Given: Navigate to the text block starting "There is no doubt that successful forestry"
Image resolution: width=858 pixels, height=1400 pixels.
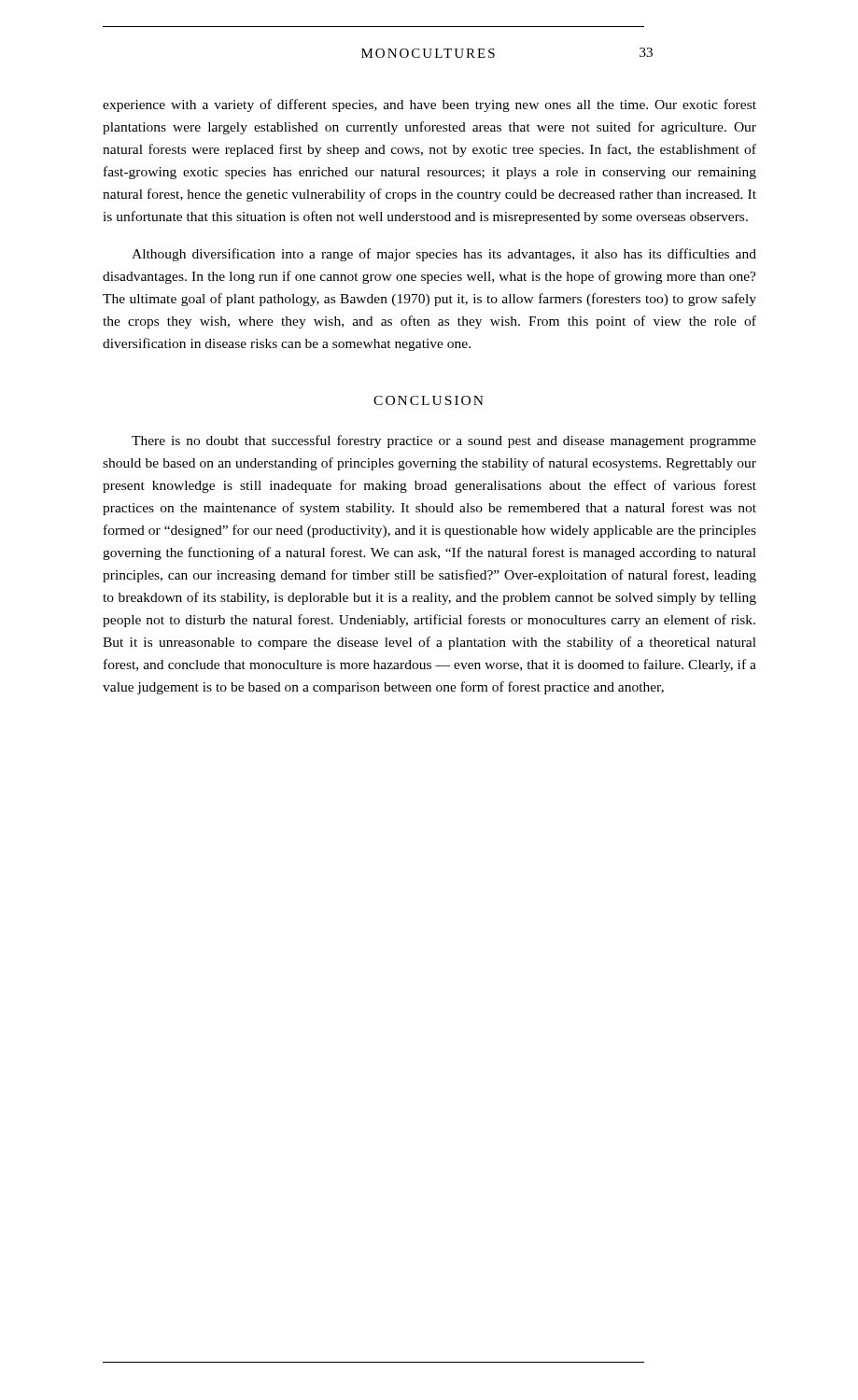Looking at the screenshot, I should pyautogui.click(x=429, y=564).
